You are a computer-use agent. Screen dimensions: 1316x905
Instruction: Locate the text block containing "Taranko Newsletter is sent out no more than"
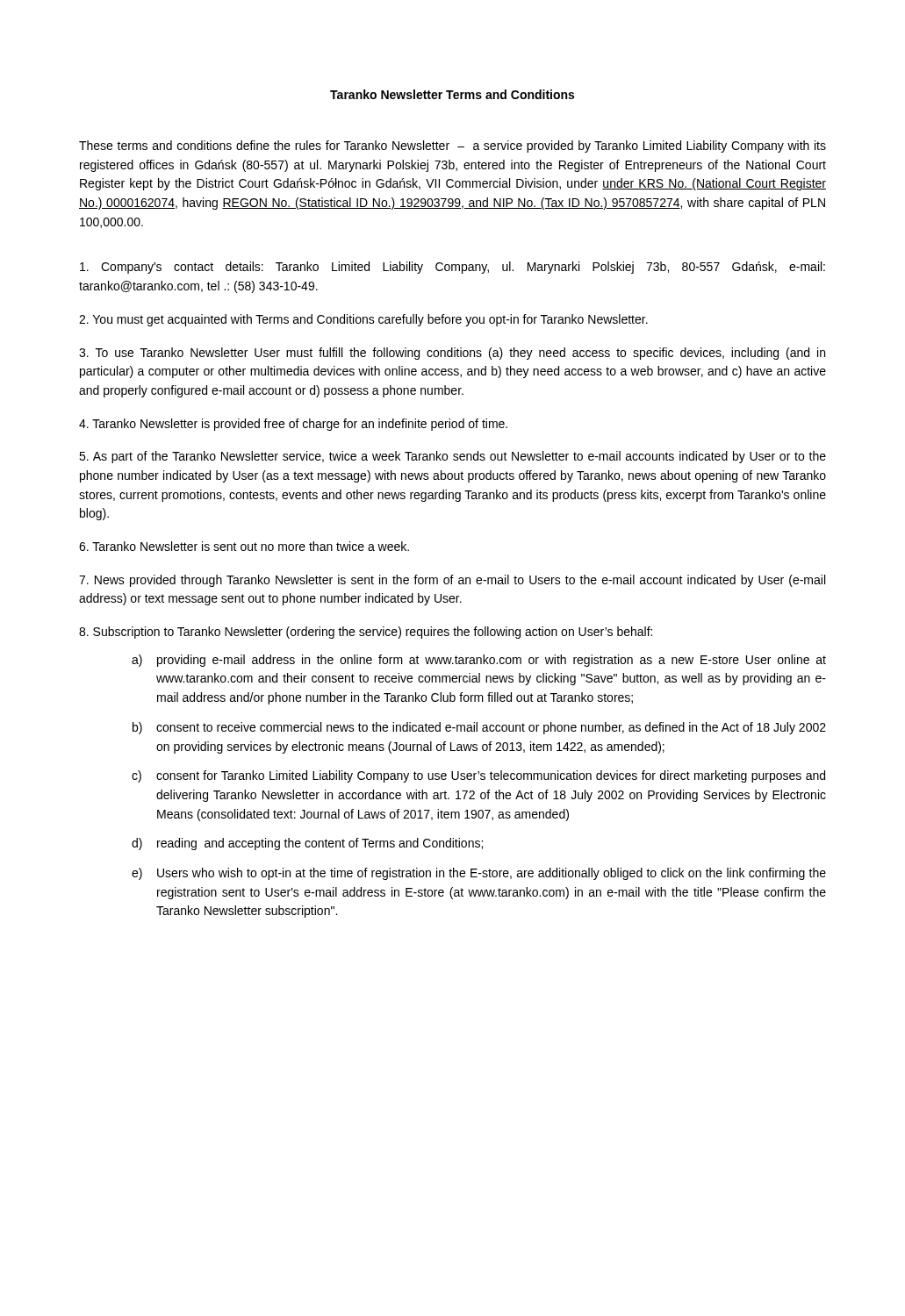(245, 547)
